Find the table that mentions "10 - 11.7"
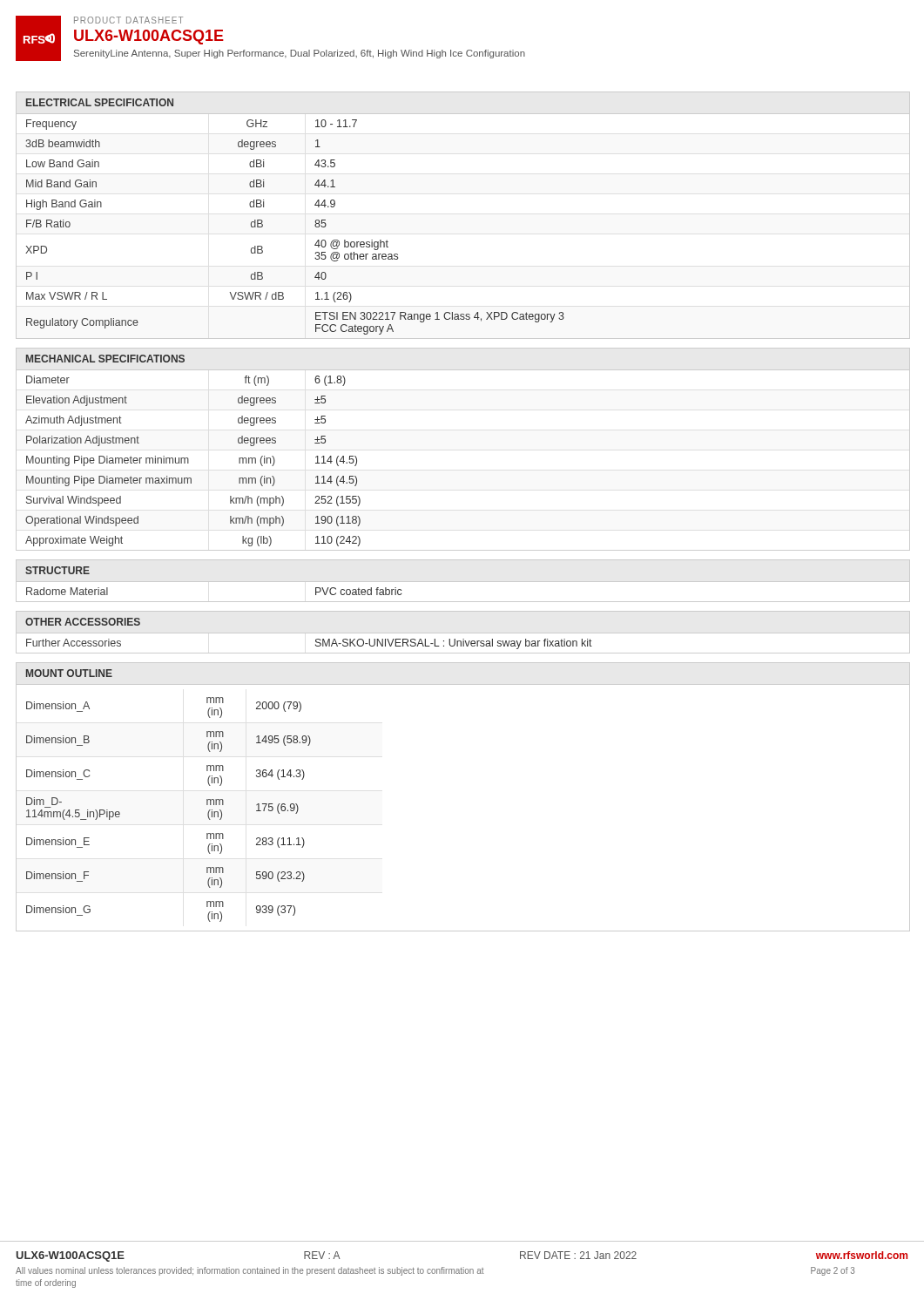924x1307 pixels. [463, 215]
